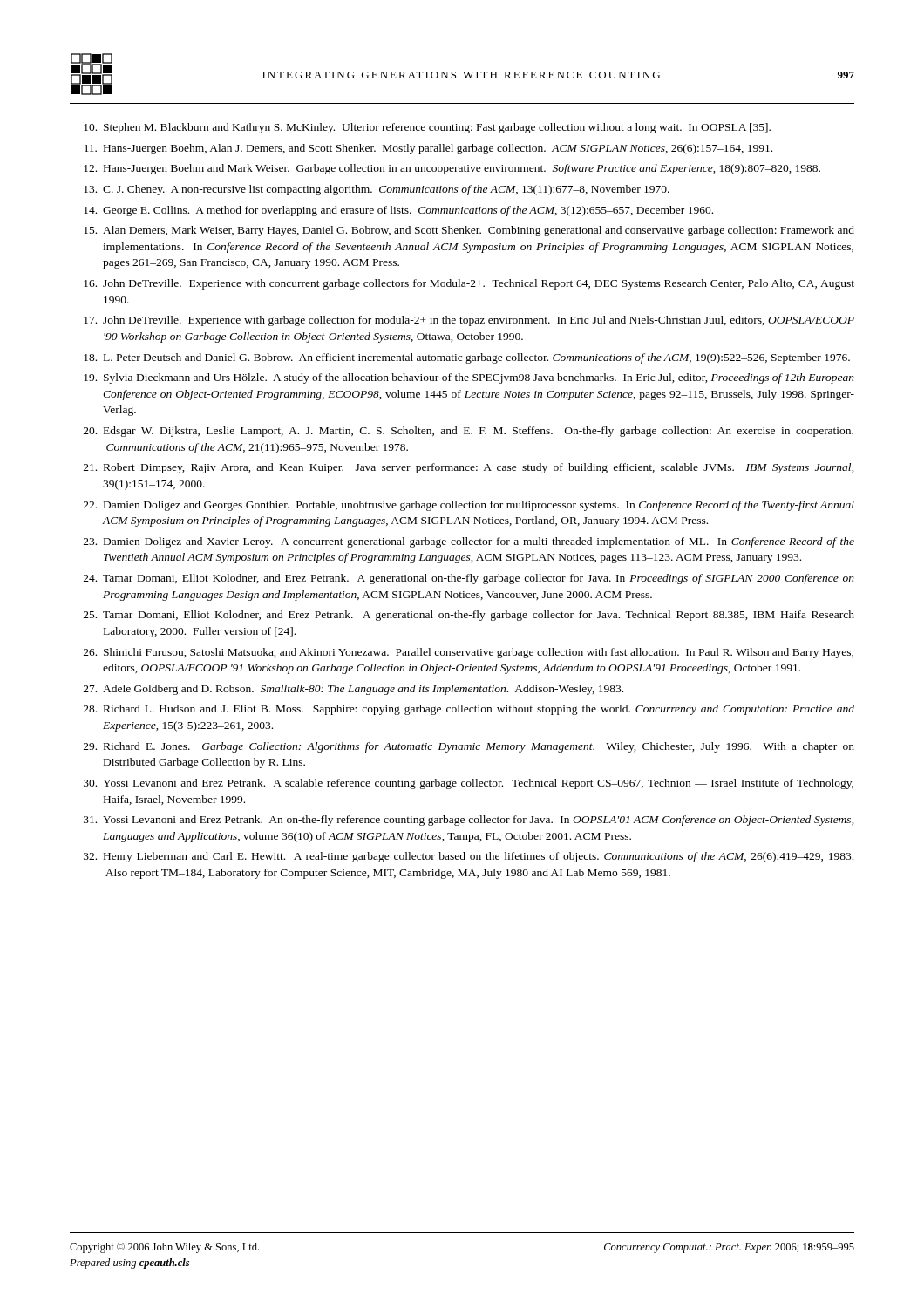Select the list item with the text "28. Richard L."
Viewport: 924px width, 1308px height.
pyautogui.click(x=462, y=718)
